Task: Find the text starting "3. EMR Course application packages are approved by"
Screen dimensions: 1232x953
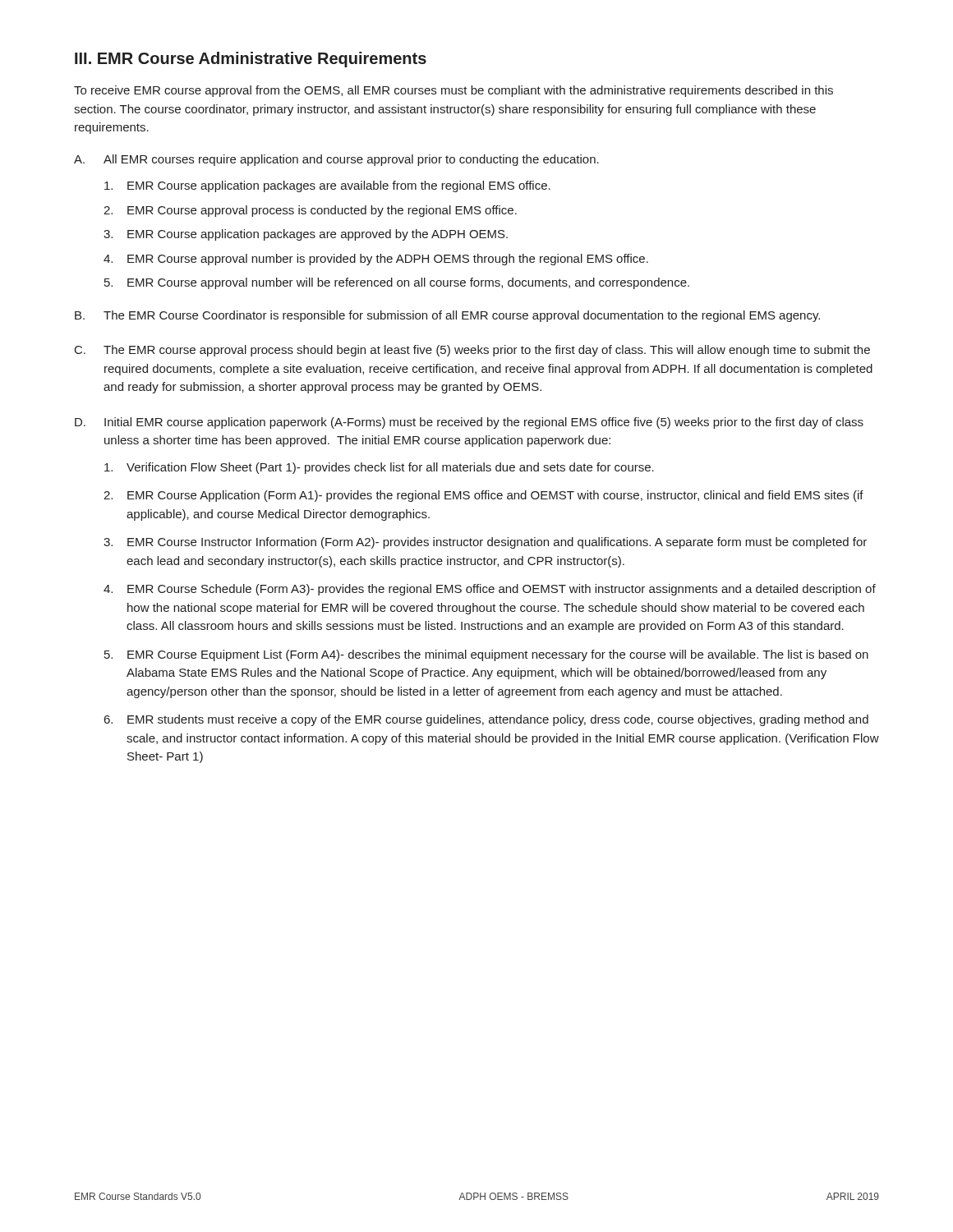Action: coord(491,234)
